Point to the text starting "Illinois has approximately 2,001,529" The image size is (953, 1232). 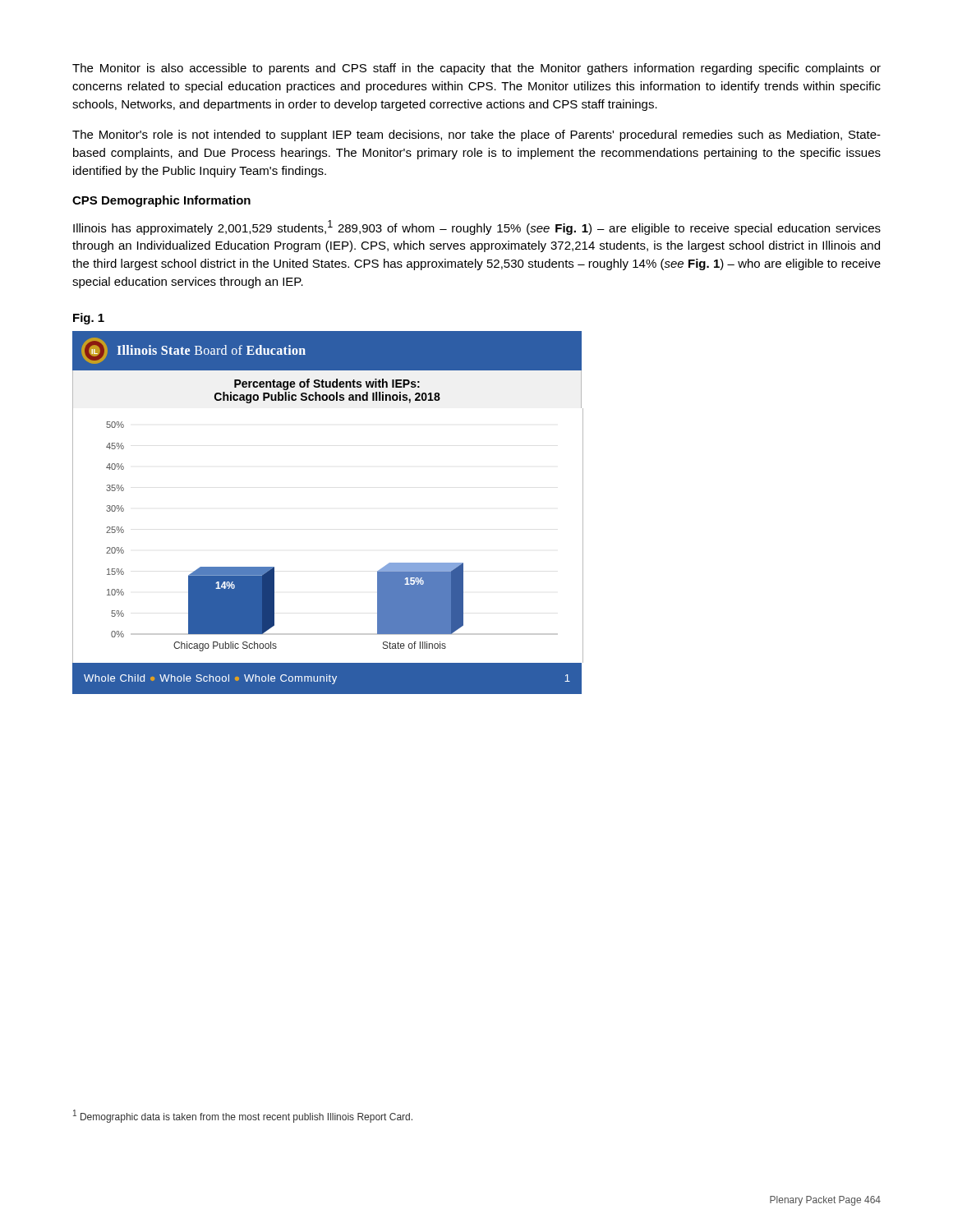[x=476, y=253]
